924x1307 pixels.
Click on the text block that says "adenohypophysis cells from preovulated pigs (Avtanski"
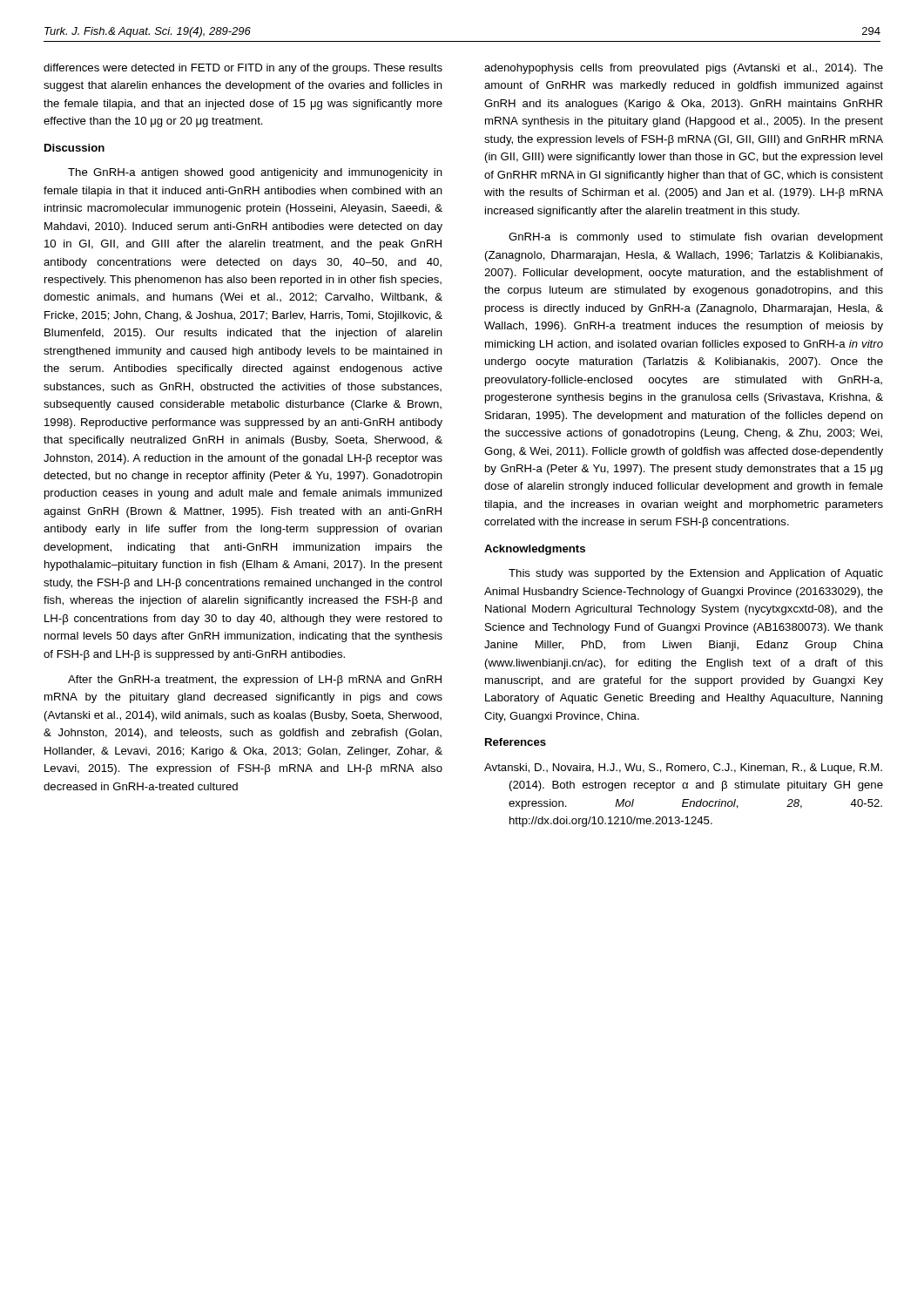coord(684,139)
